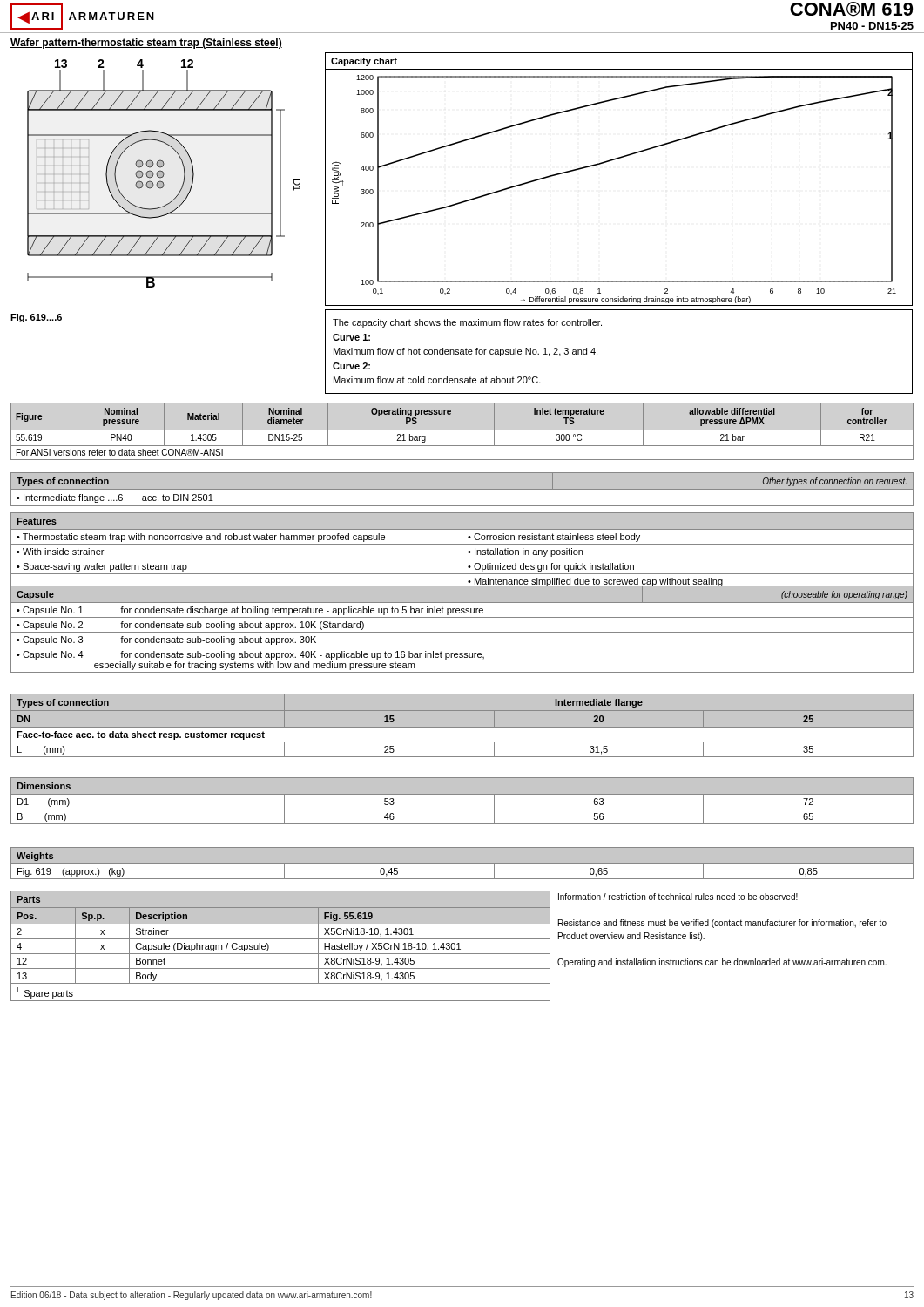The height and width of the screenshot is (1307, 924).
Task: Locate the table with the text "Fig. 619 (approx.) (kg)"
Action: tap(462, 863)
